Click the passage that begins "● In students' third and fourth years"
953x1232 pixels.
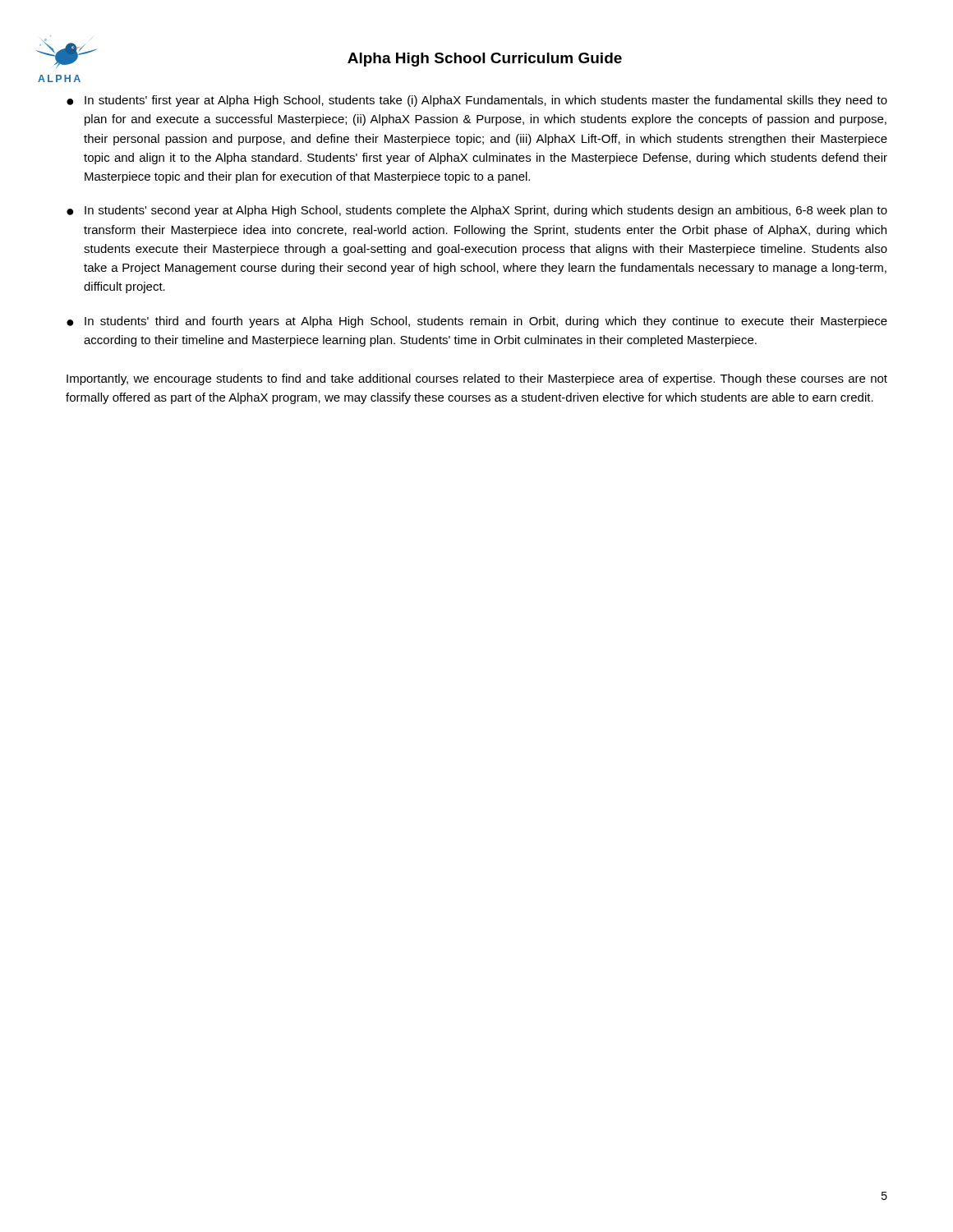476,330
